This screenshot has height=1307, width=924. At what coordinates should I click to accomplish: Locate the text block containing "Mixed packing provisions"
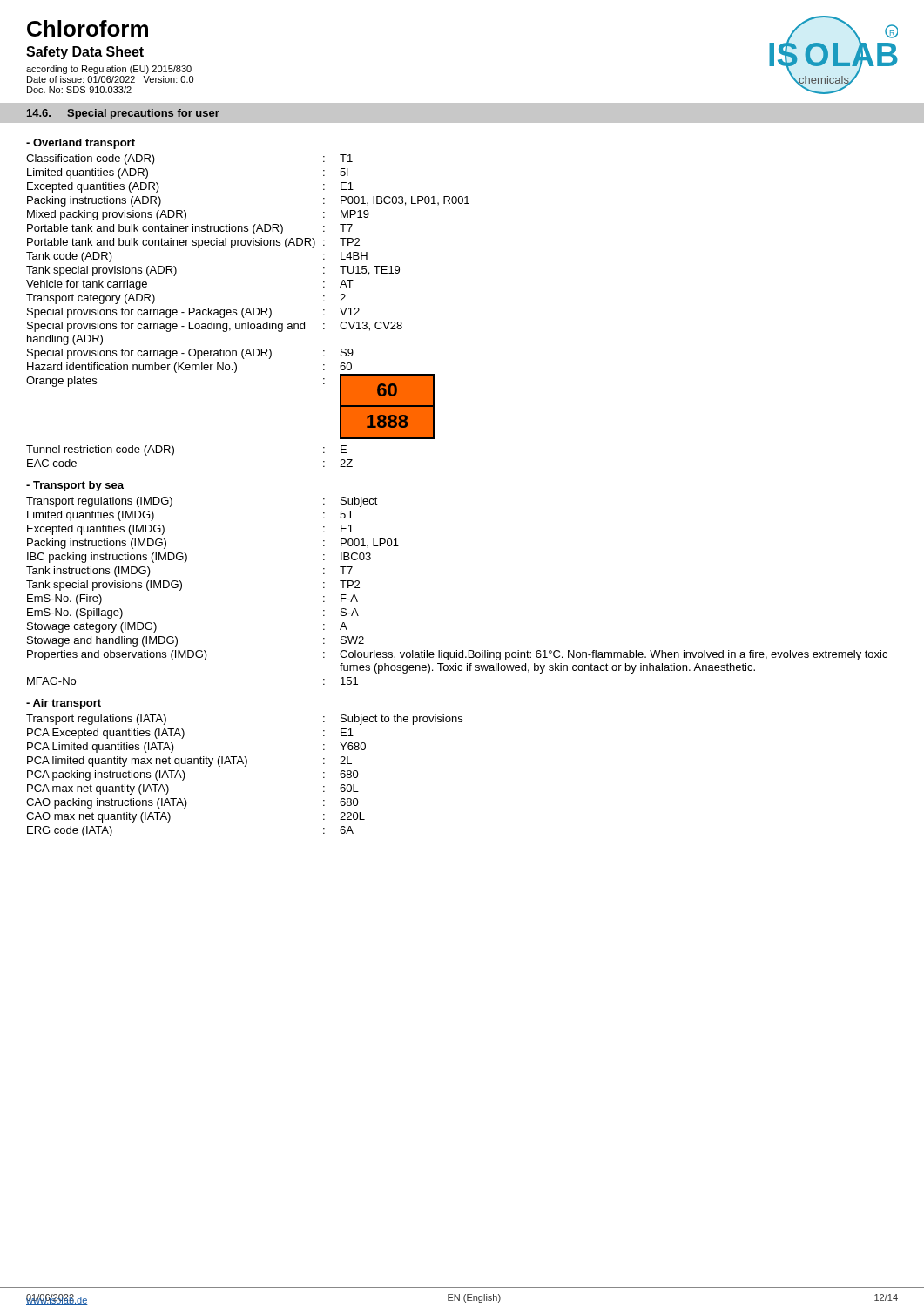pyautogui.click(x=198, y=214)
